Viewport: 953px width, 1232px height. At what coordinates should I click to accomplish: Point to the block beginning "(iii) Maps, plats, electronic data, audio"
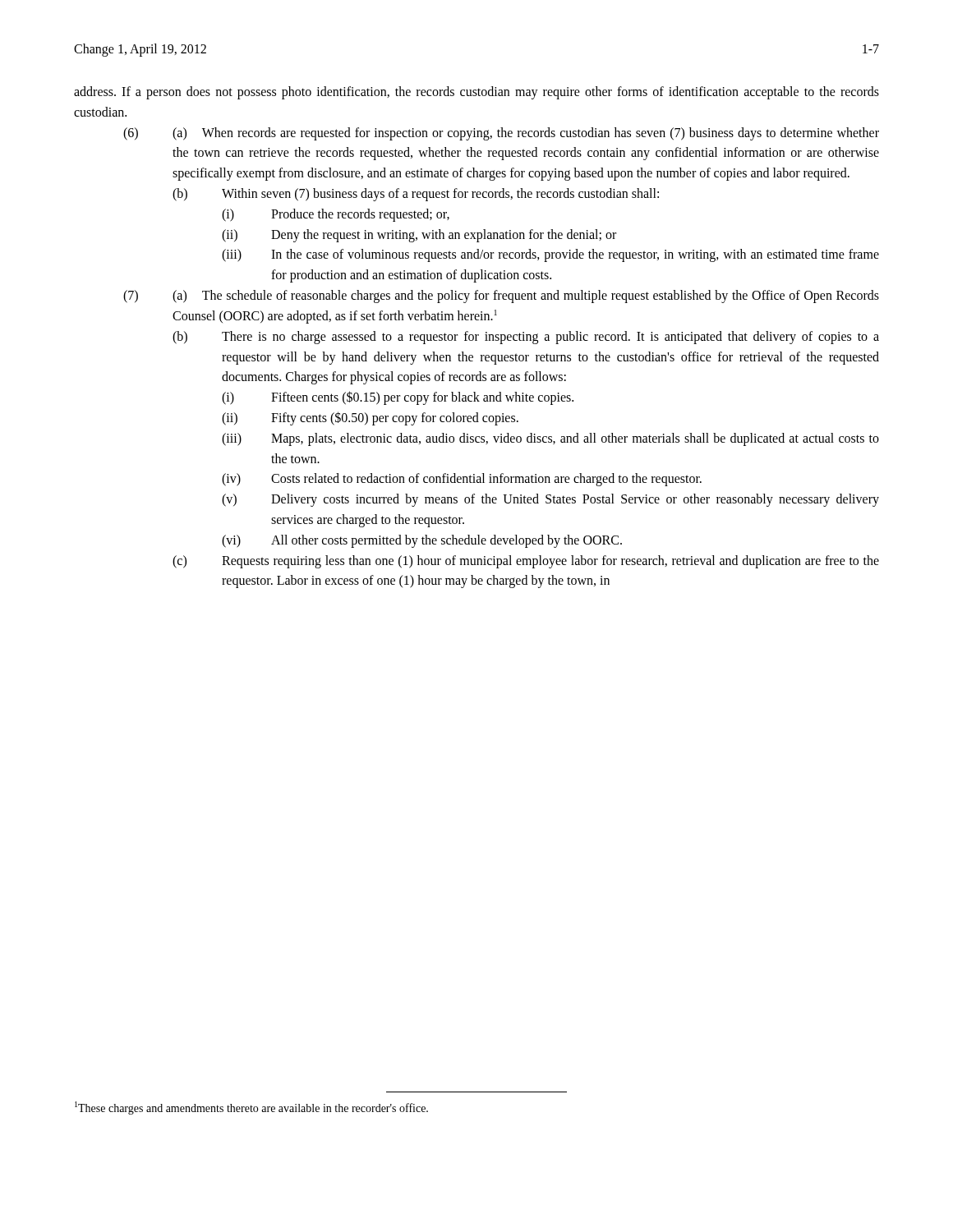(550, 449)
